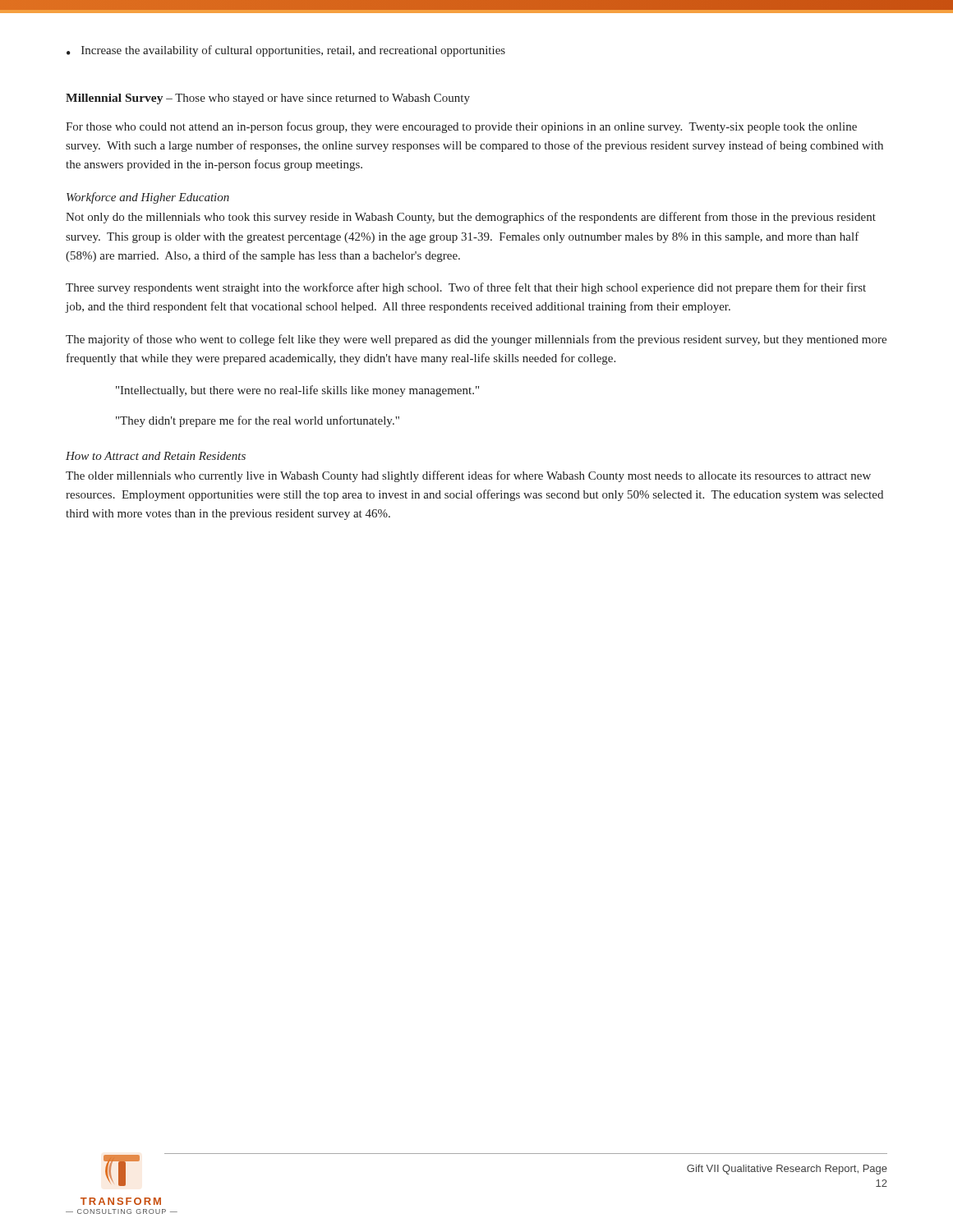Image resolution: width=953 pixels, height=1232 pixels.
Task: Locate the text block that says "Three survey respondents went straight into the workforce"
Action: (x=466, y=297)
